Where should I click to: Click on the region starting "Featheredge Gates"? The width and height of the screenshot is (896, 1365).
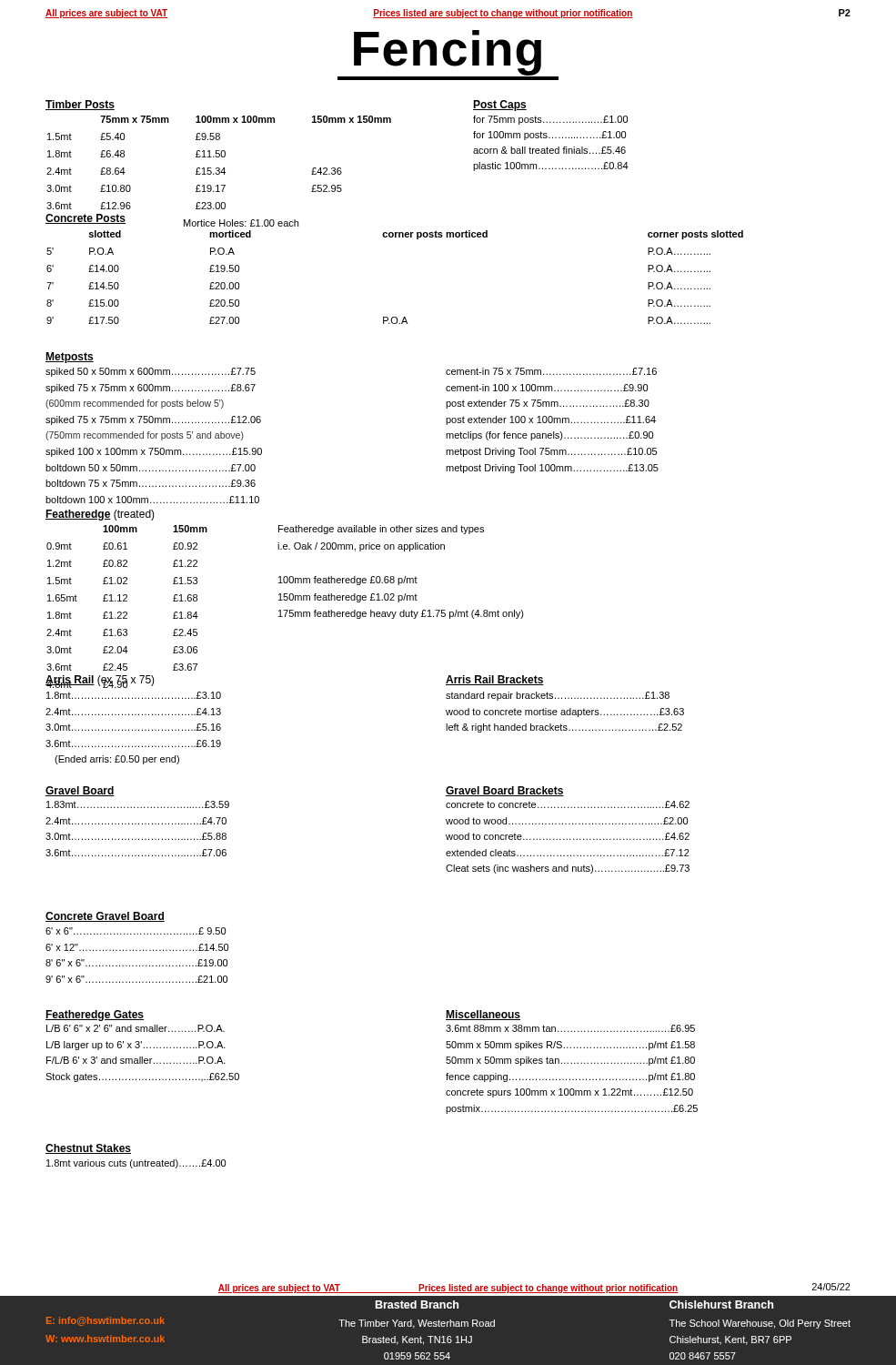pos(95,1015)
